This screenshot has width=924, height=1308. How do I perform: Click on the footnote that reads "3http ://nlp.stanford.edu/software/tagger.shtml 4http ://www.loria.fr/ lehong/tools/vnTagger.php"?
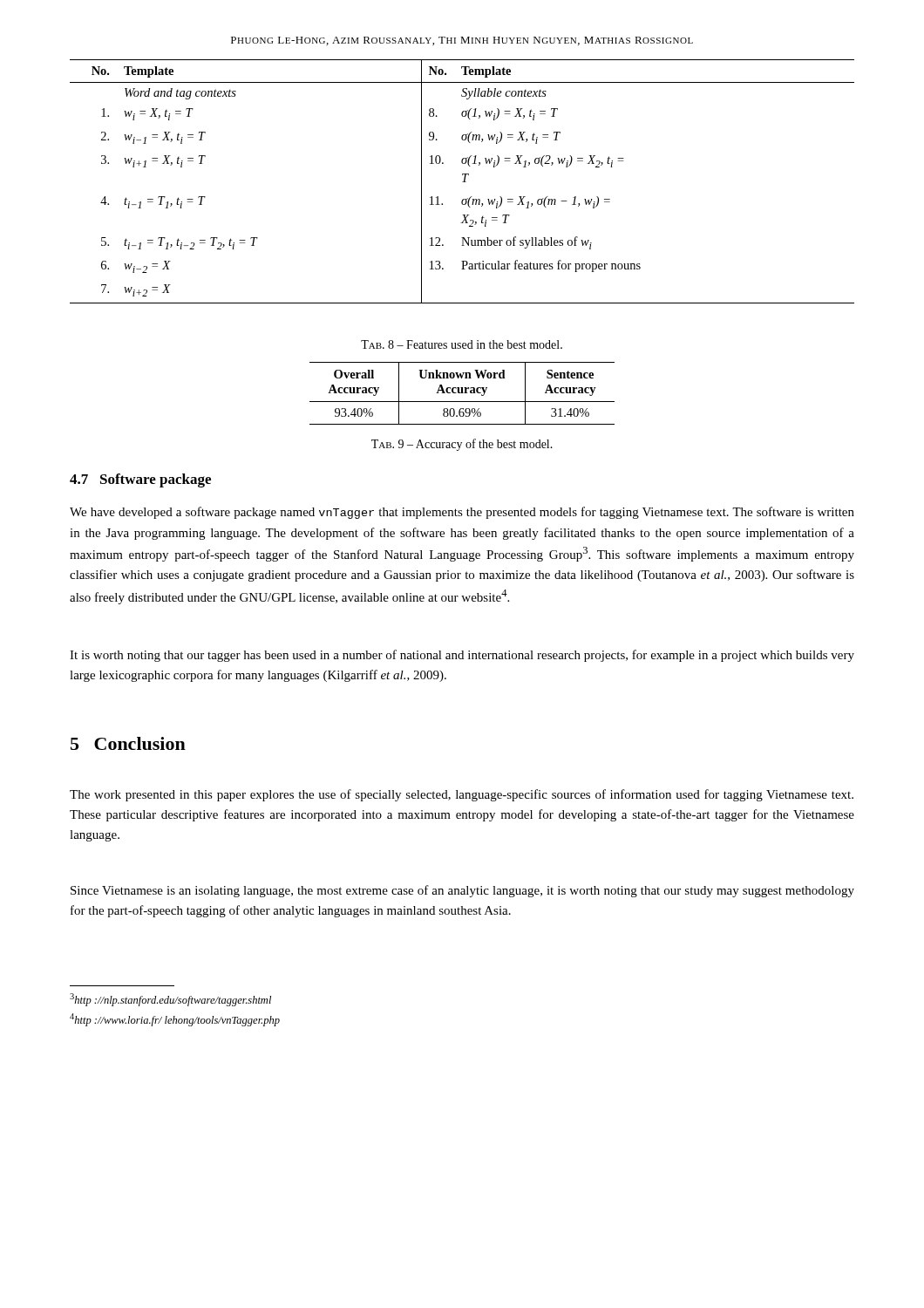(x=175, y=1006)
